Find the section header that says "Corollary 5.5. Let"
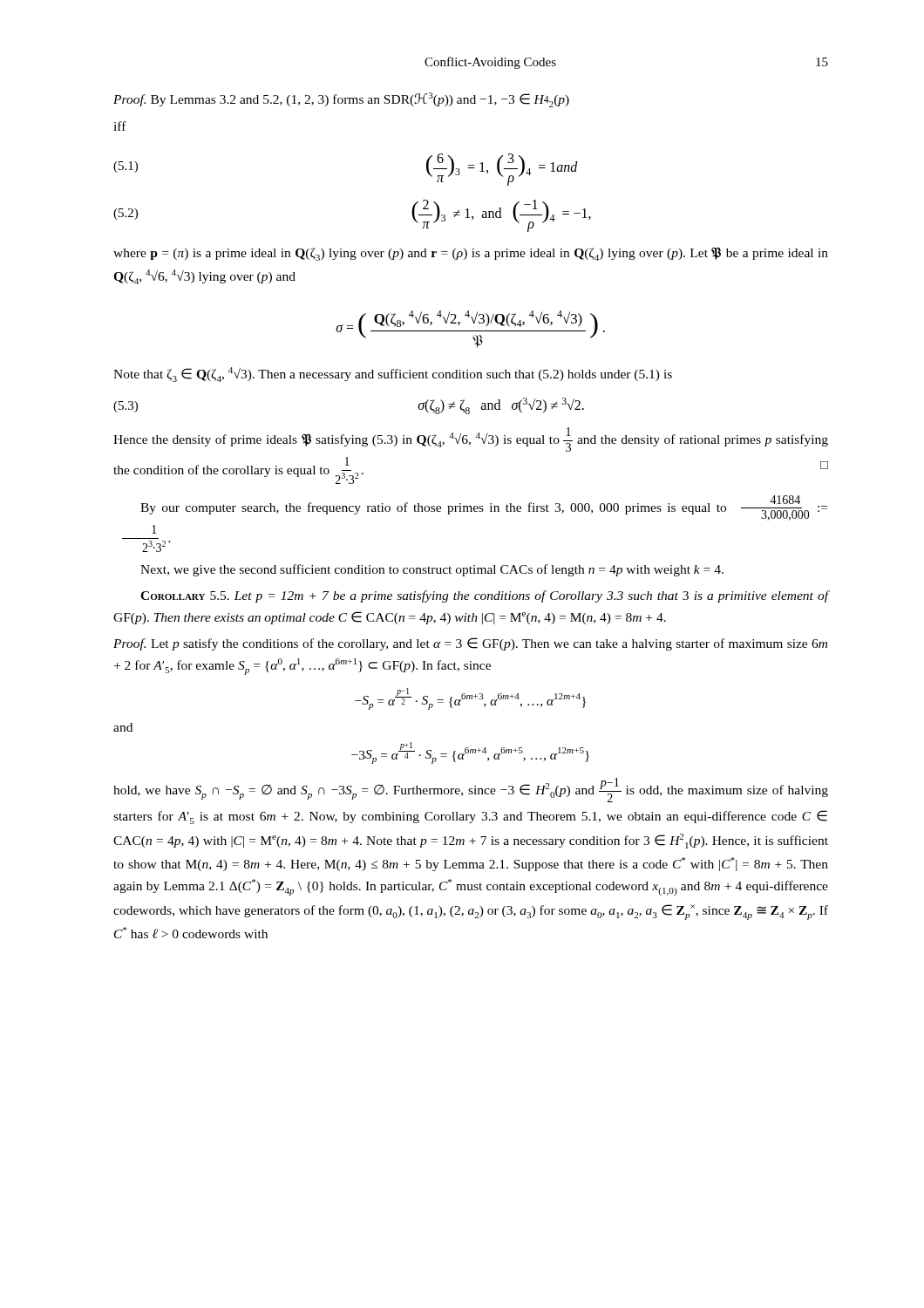 point(471,607)
